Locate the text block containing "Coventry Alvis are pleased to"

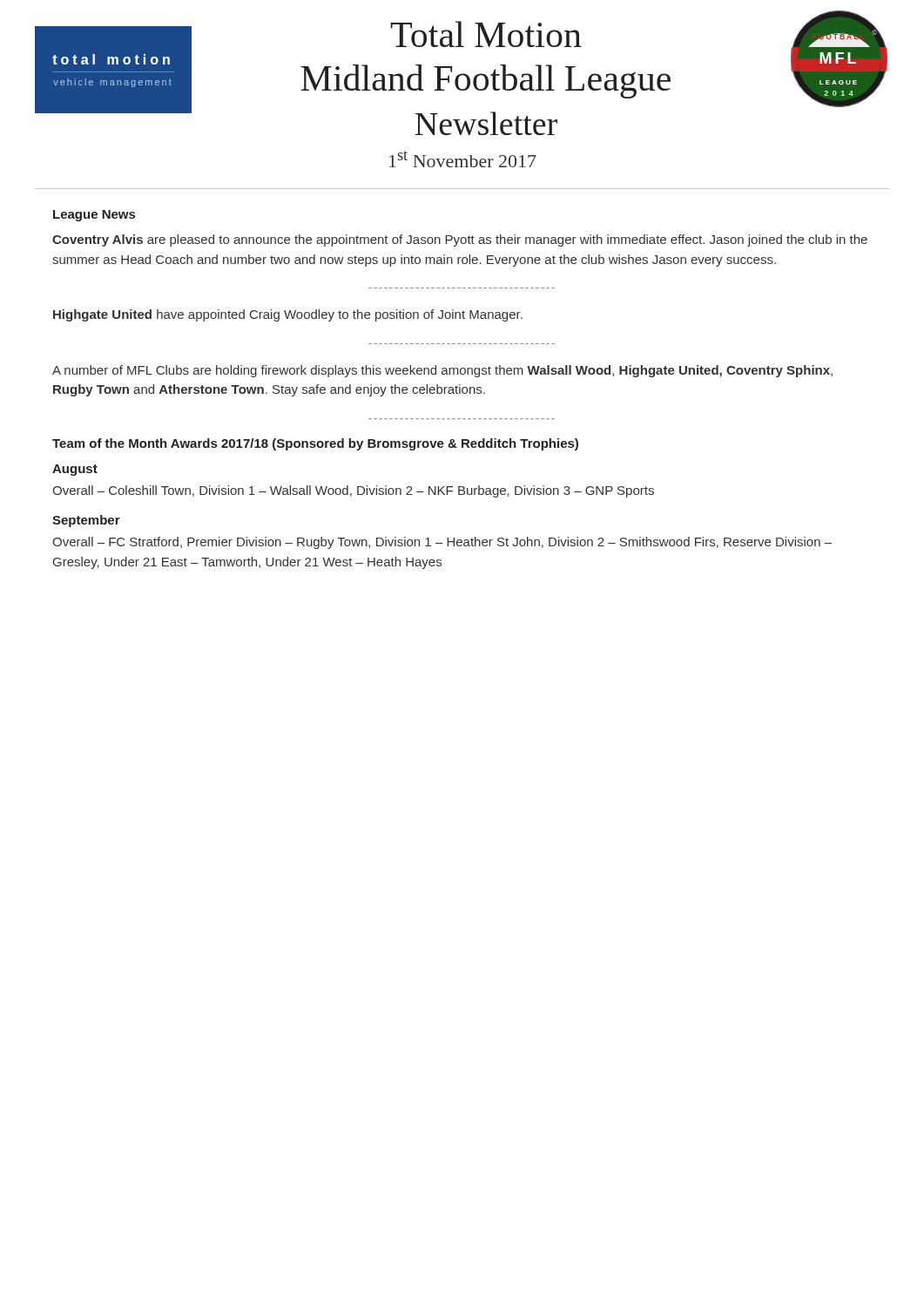(460, 249)
